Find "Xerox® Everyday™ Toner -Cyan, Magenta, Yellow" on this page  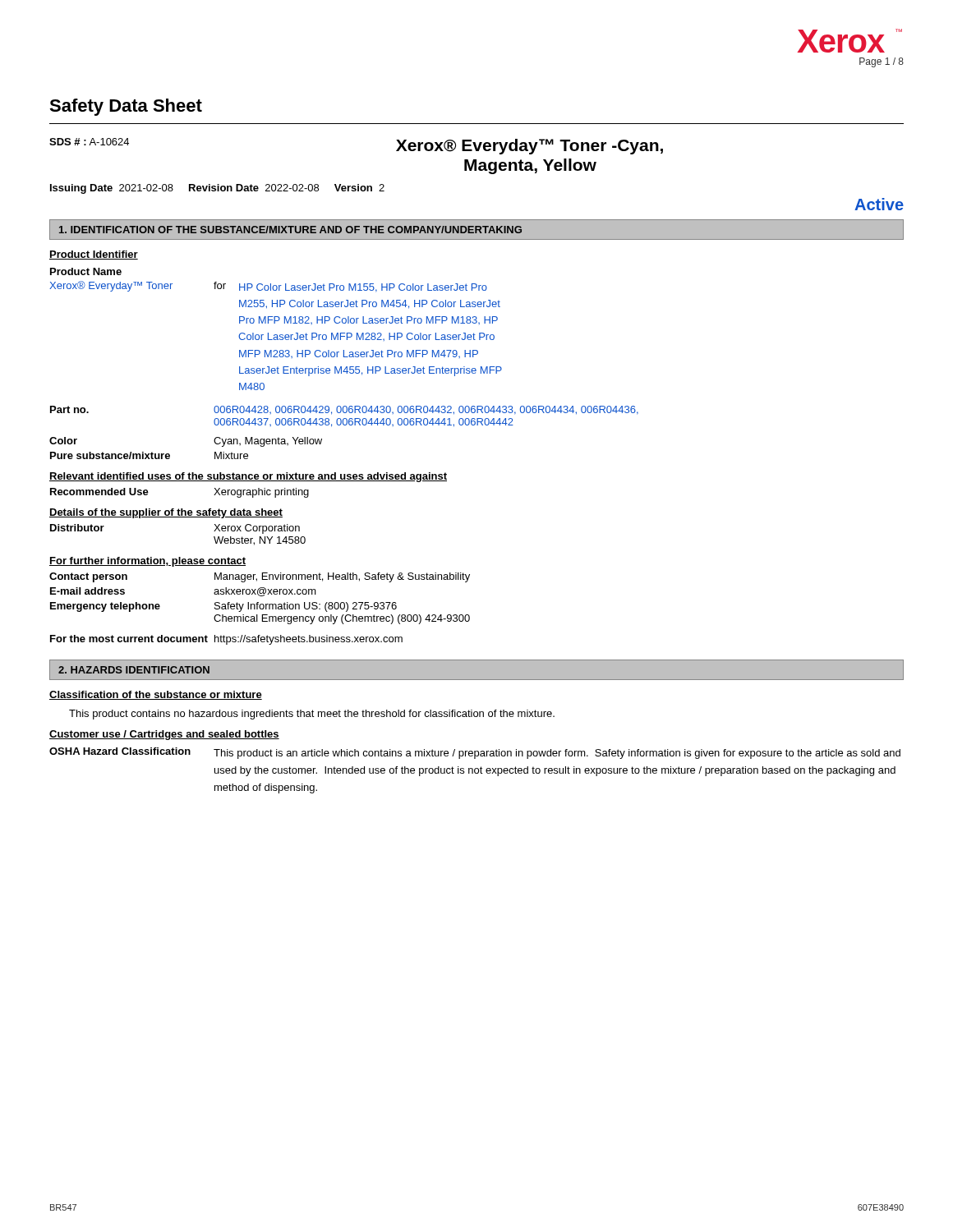pos(530,155)
